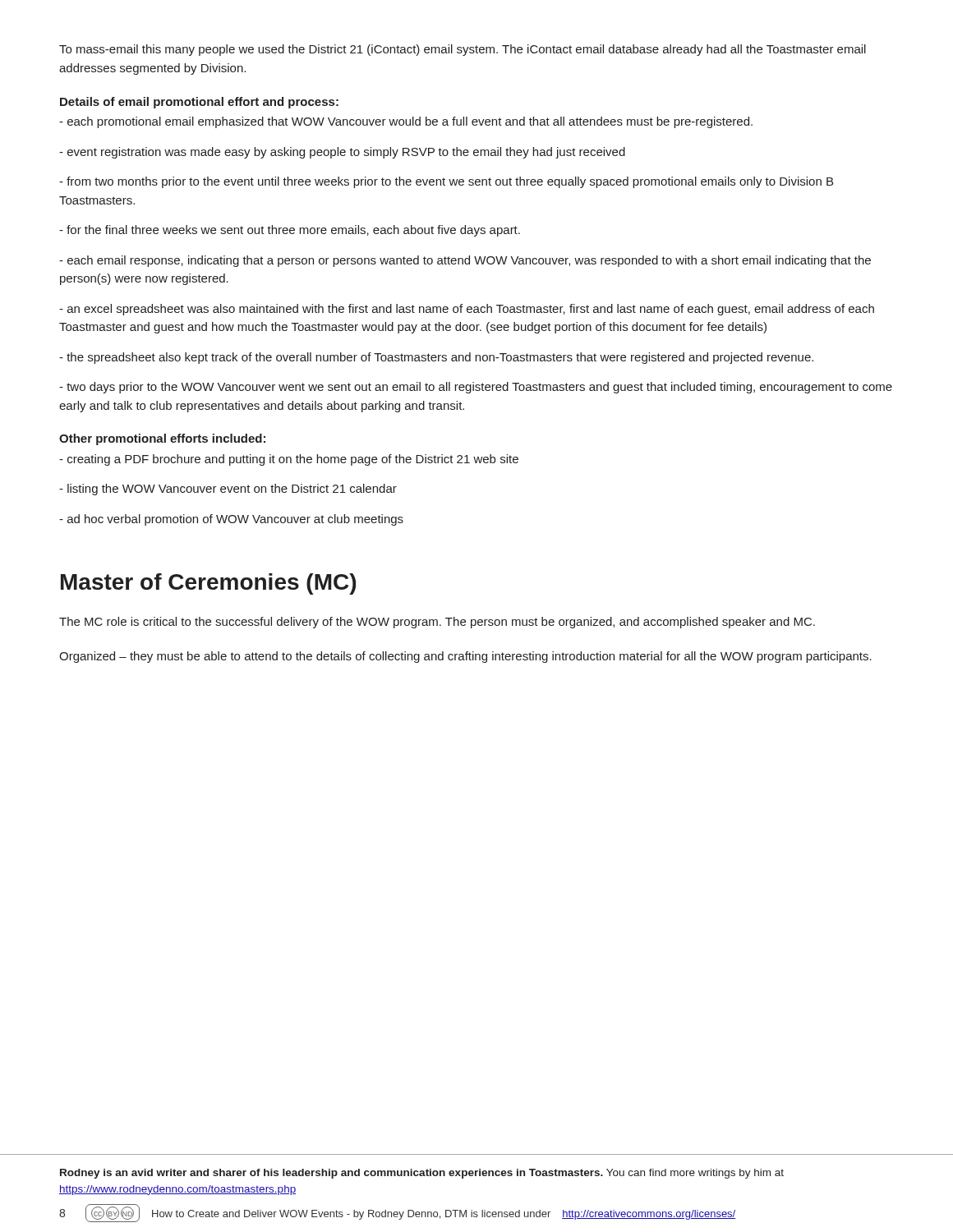Click where it says "Master of Ceremonies (MC)"
This screenshot has width=953, height=1232.
click(x=208, y=582)
